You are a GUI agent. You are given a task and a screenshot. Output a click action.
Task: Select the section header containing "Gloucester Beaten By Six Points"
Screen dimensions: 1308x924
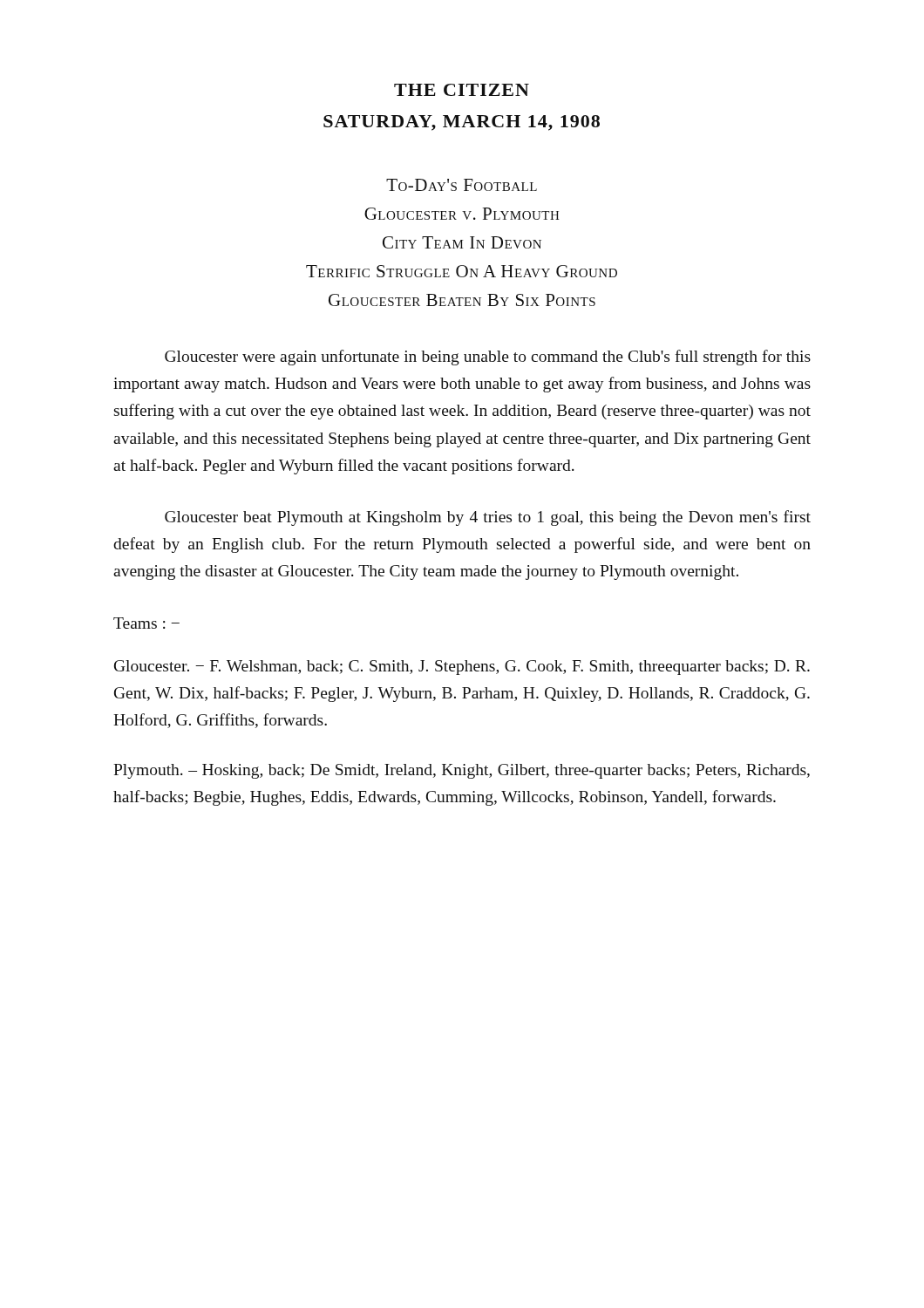coord(462,300)
